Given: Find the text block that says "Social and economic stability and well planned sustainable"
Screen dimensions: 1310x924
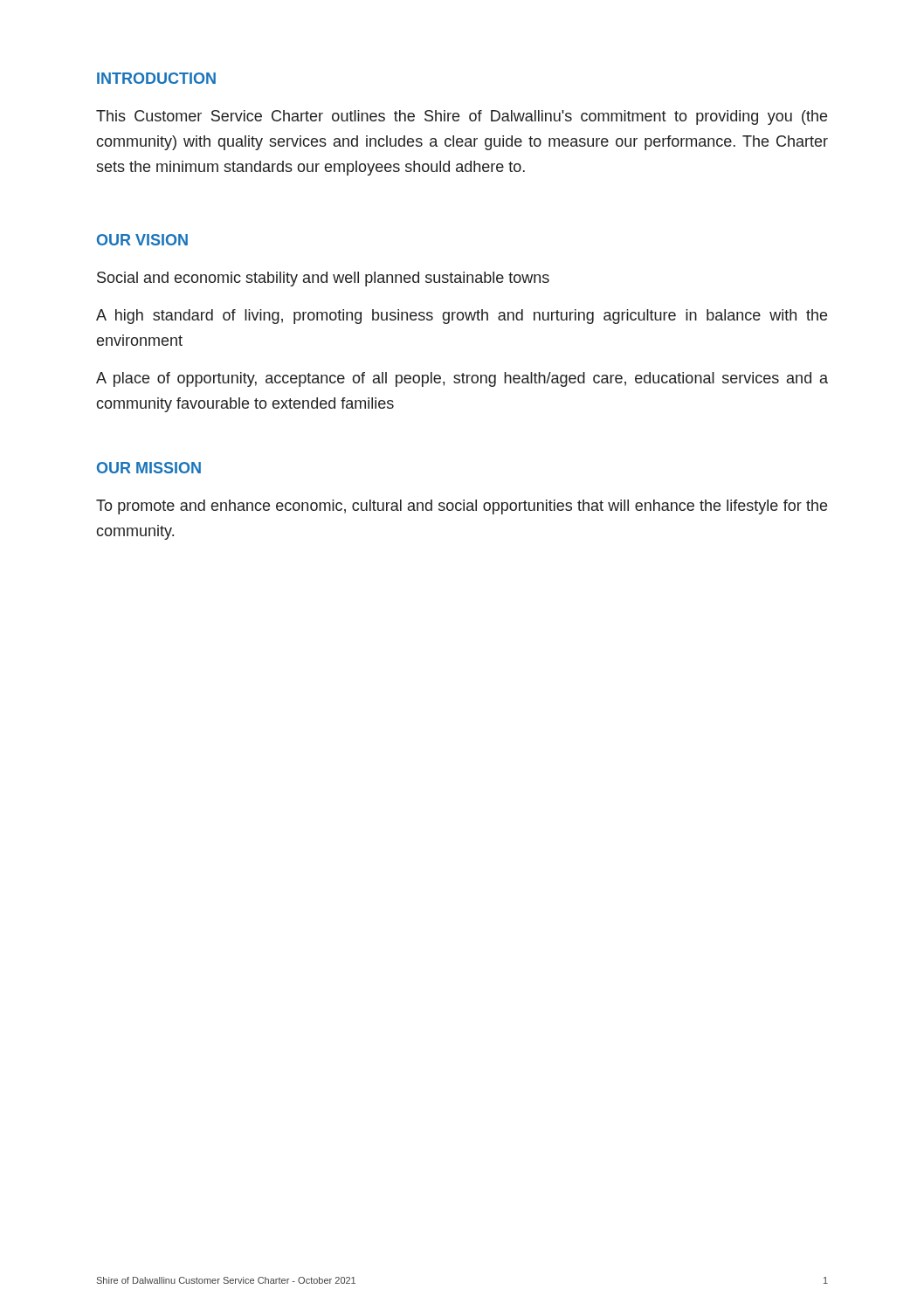Looking at the screenshot, I should 323,278.
